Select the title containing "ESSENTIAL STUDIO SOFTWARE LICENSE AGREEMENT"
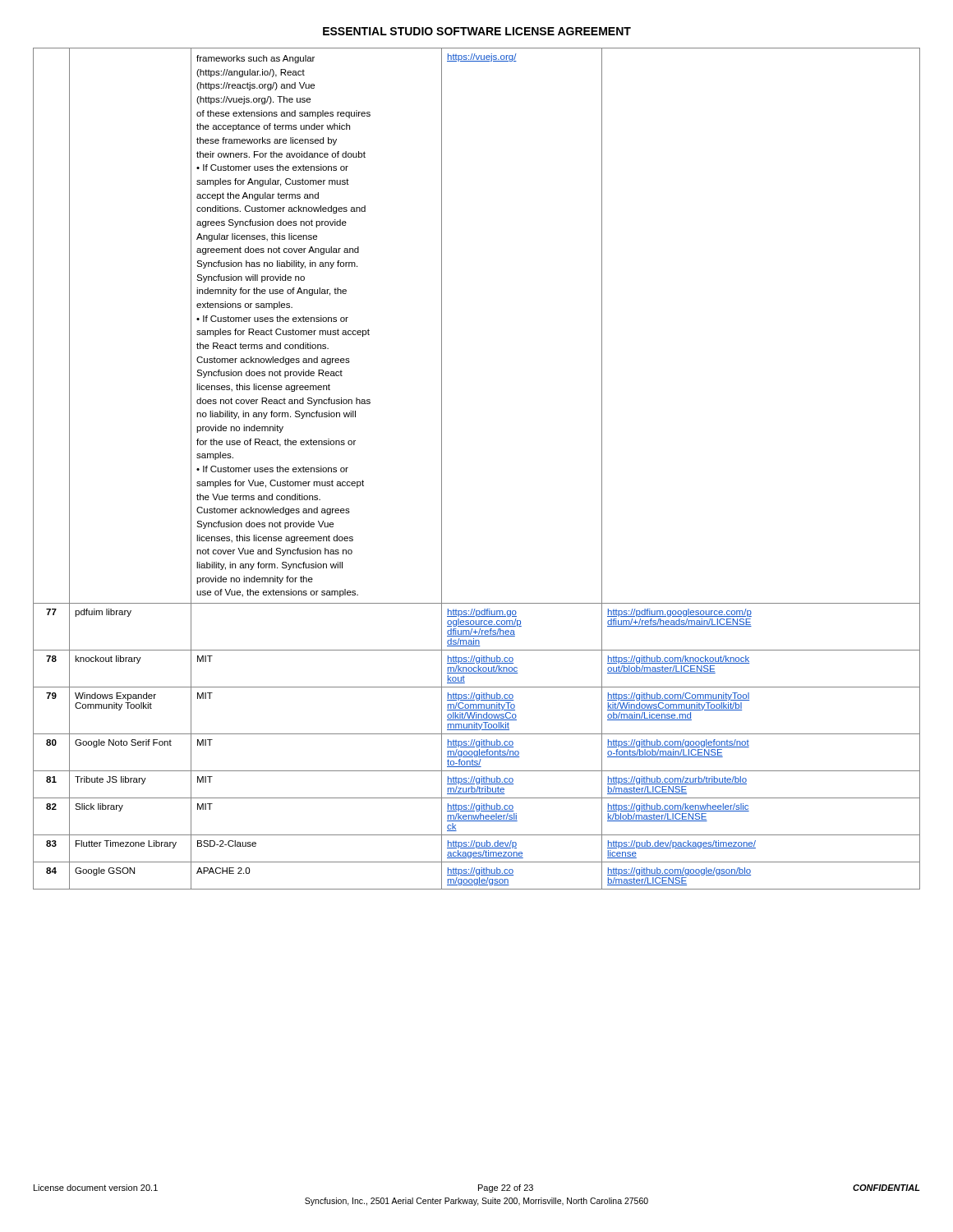This screenshot has width=953, height=1232. point(476,31)
